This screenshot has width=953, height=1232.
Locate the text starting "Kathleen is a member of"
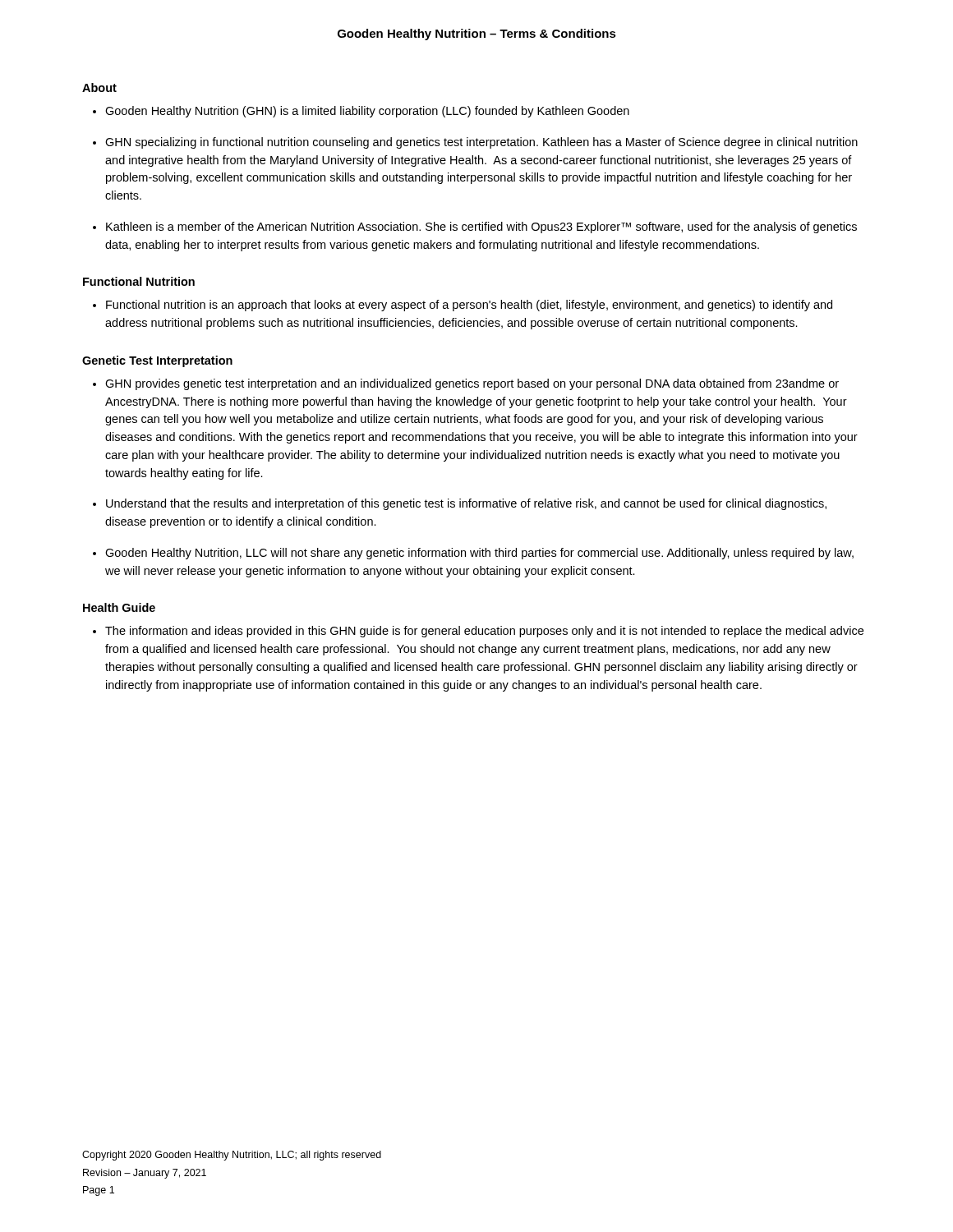click(481, 235)
